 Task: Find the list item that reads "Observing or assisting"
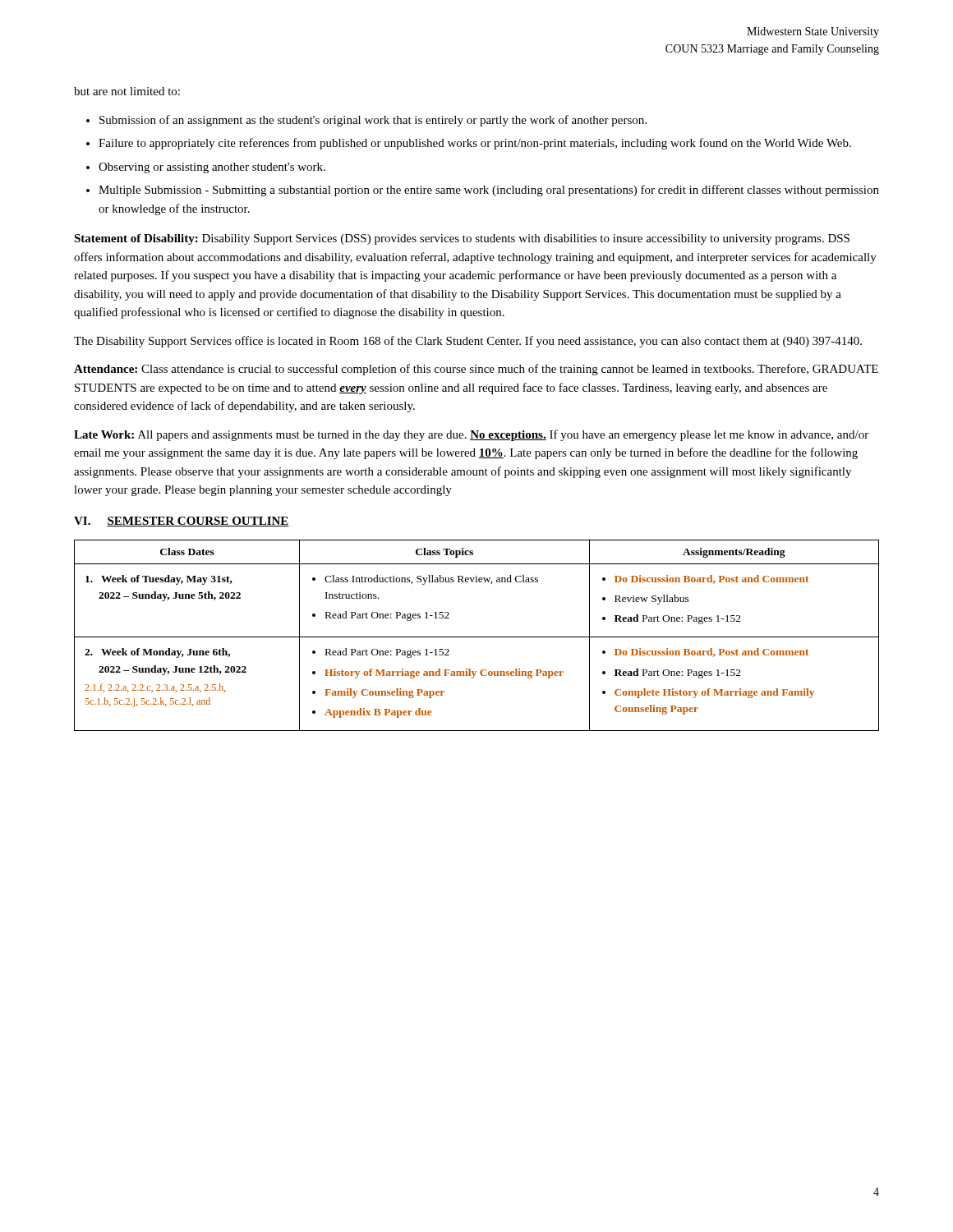[212, 166]
